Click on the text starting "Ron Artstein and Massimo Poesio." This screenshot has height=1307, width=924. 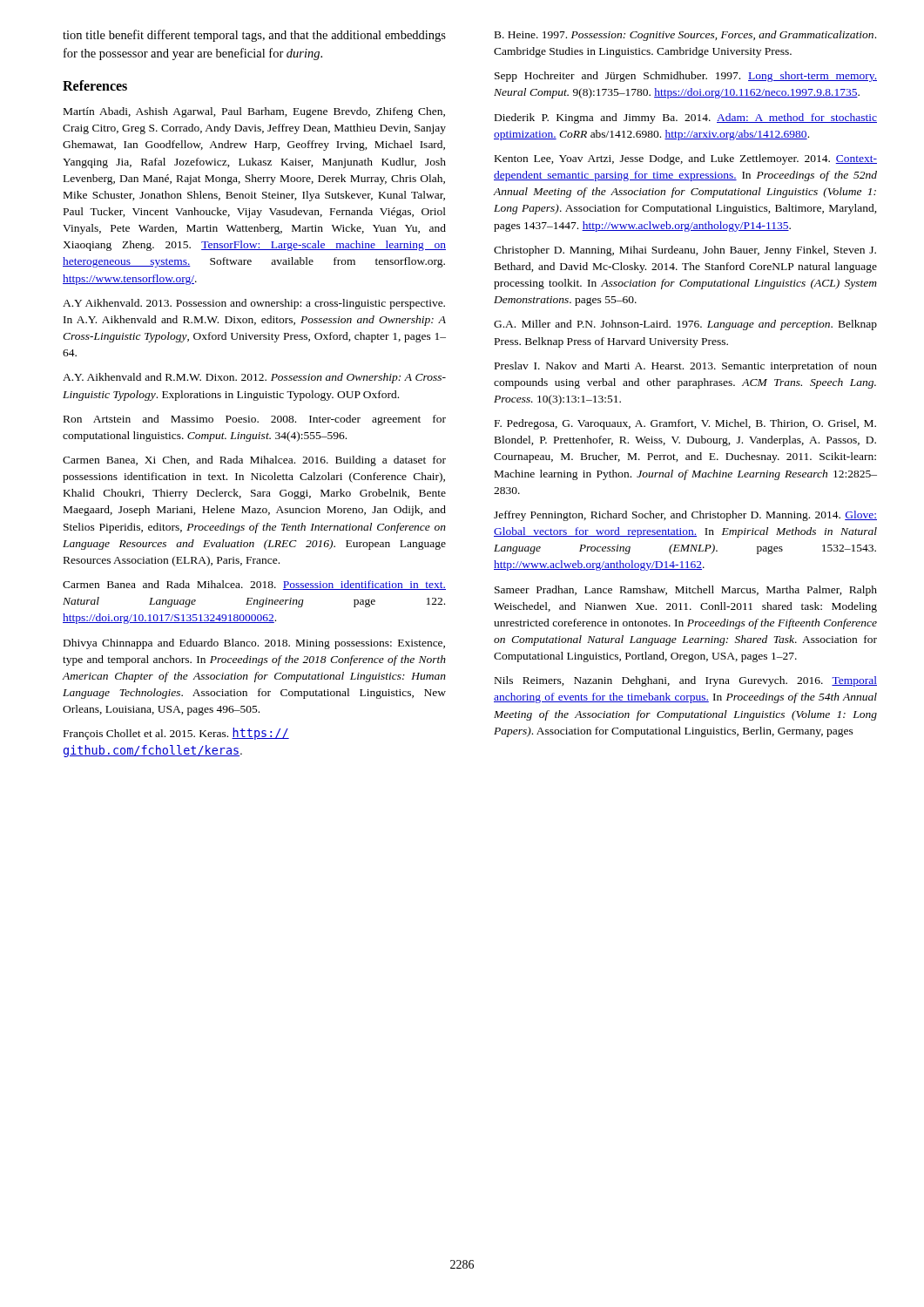[254, 427]
